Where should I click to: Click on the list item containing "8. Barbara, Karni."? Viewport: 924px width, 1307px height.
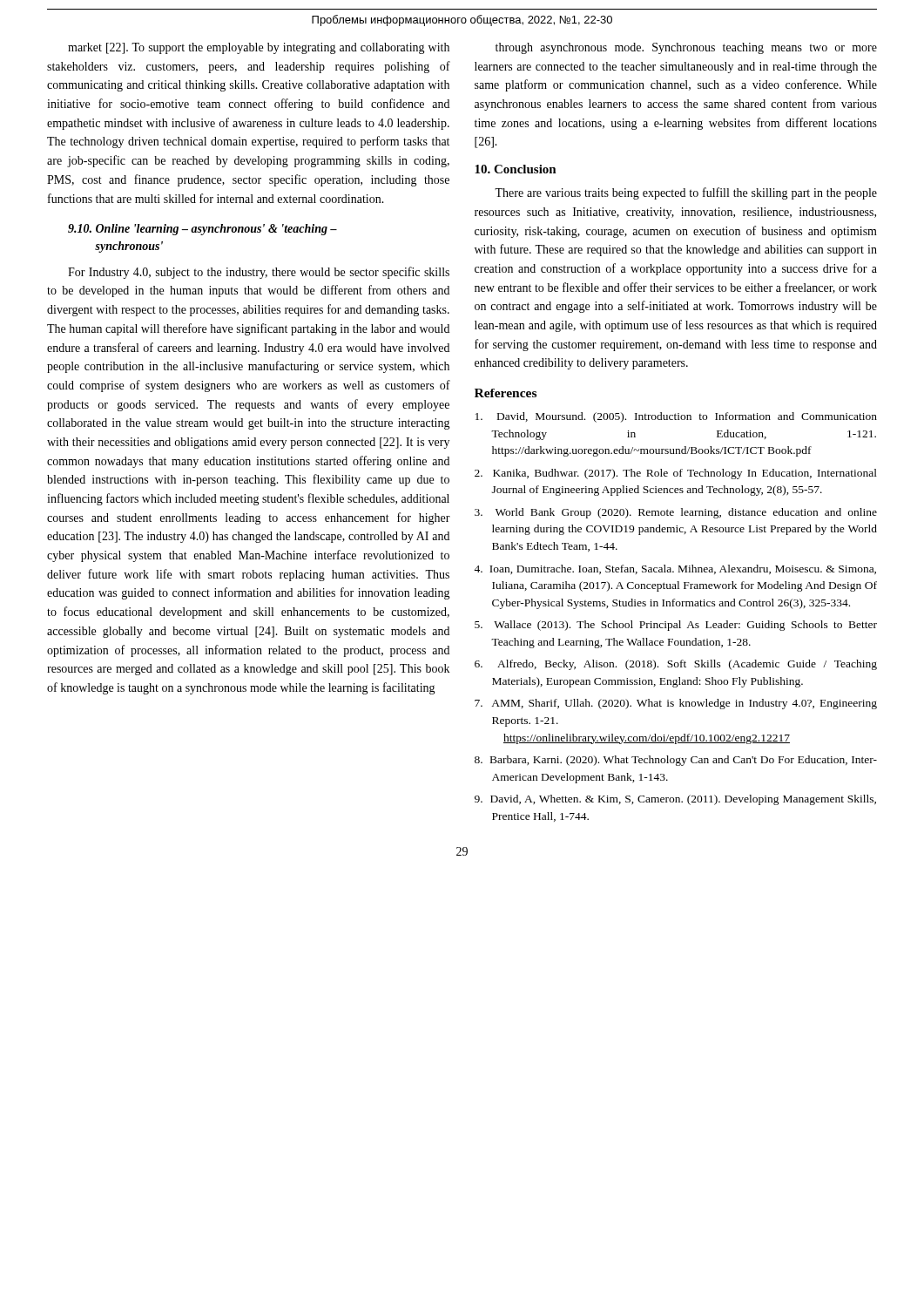point(676,768)
